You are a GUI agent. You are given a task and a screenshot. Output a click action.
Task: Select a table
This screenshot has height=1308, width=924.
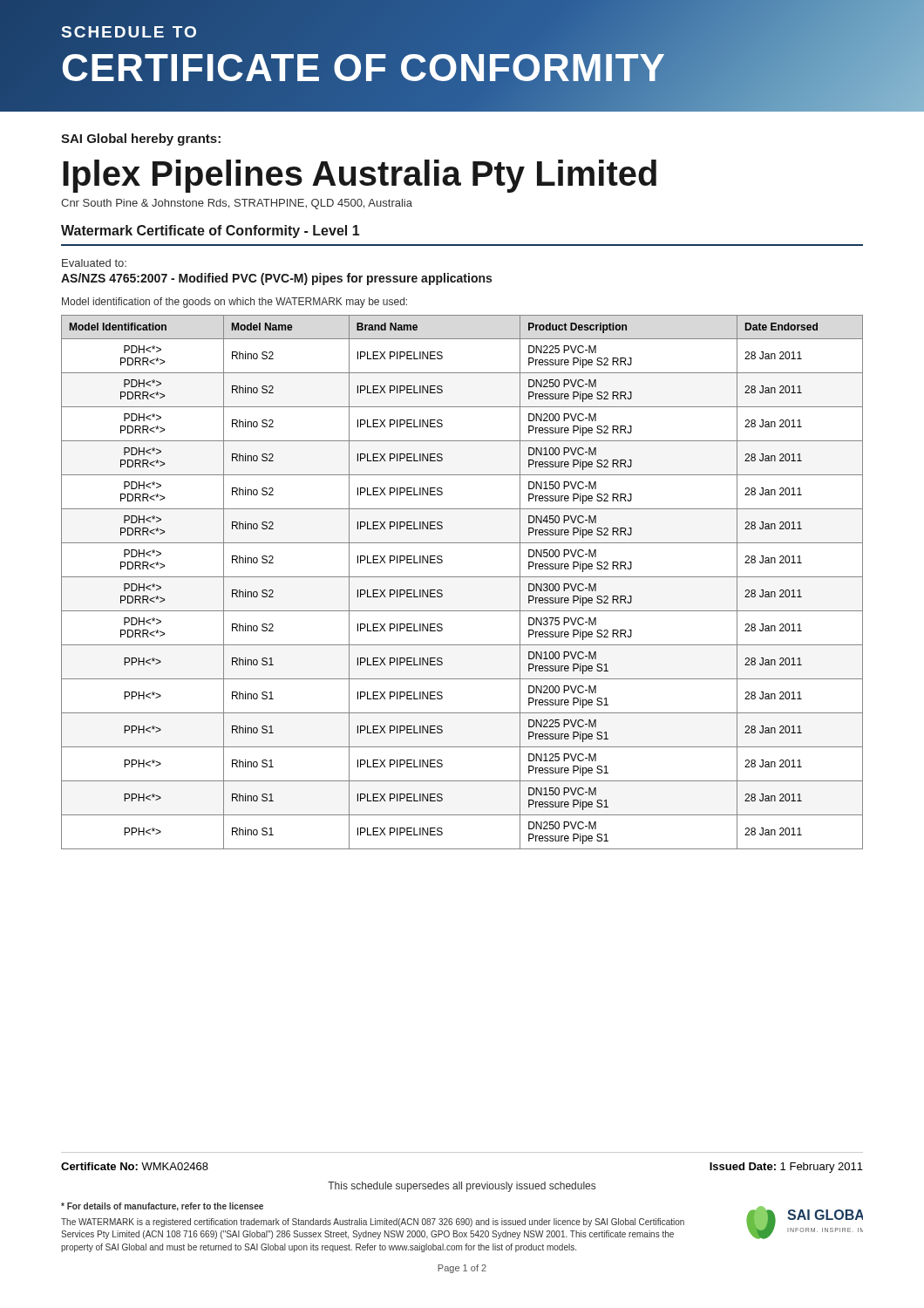462,582
